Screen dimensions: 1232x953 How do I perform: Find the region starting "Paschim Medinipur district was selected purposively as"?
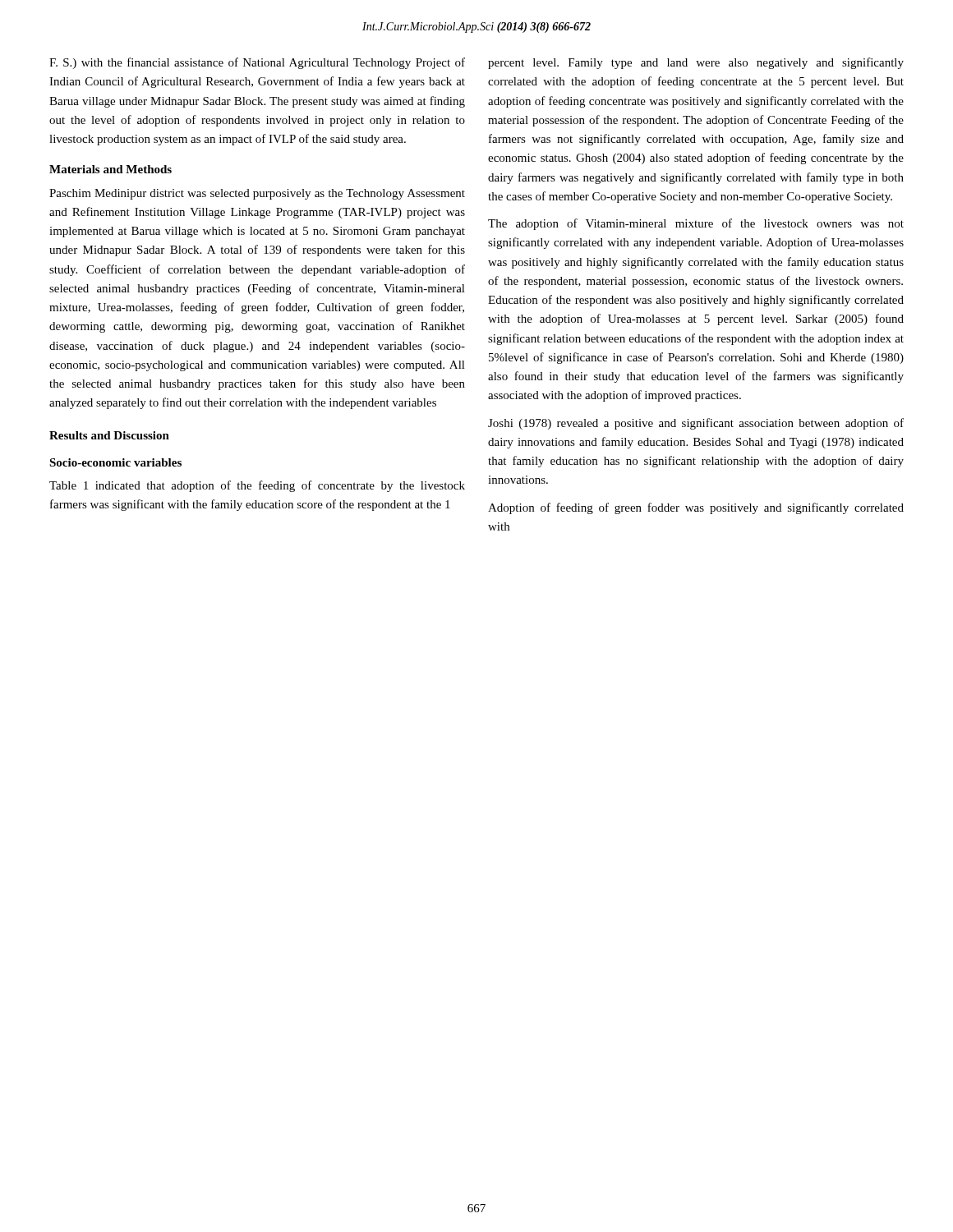tap(257, 298)
